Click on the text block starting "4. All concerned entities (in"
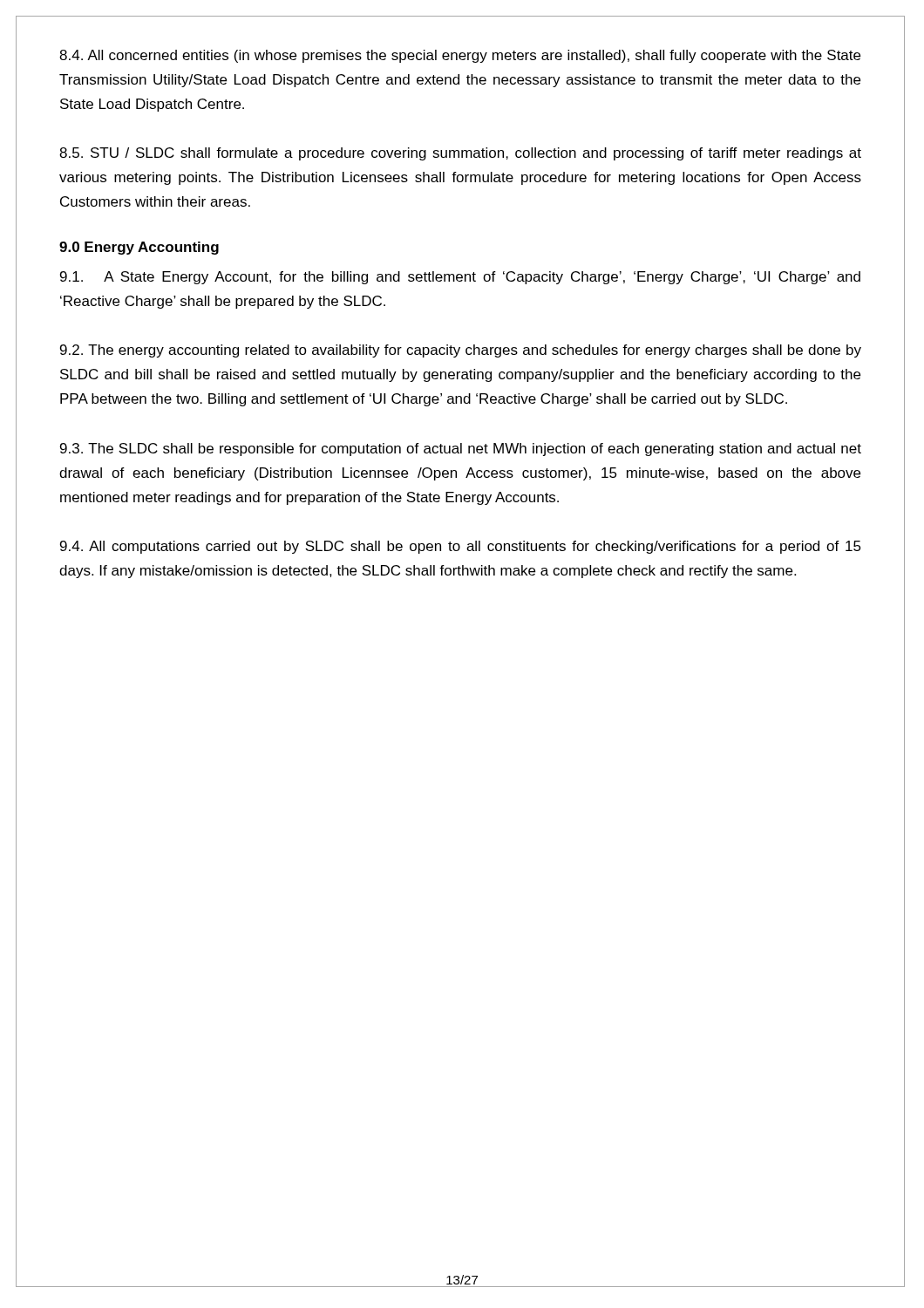This screenshot has width=924, height=1308. 460,80
